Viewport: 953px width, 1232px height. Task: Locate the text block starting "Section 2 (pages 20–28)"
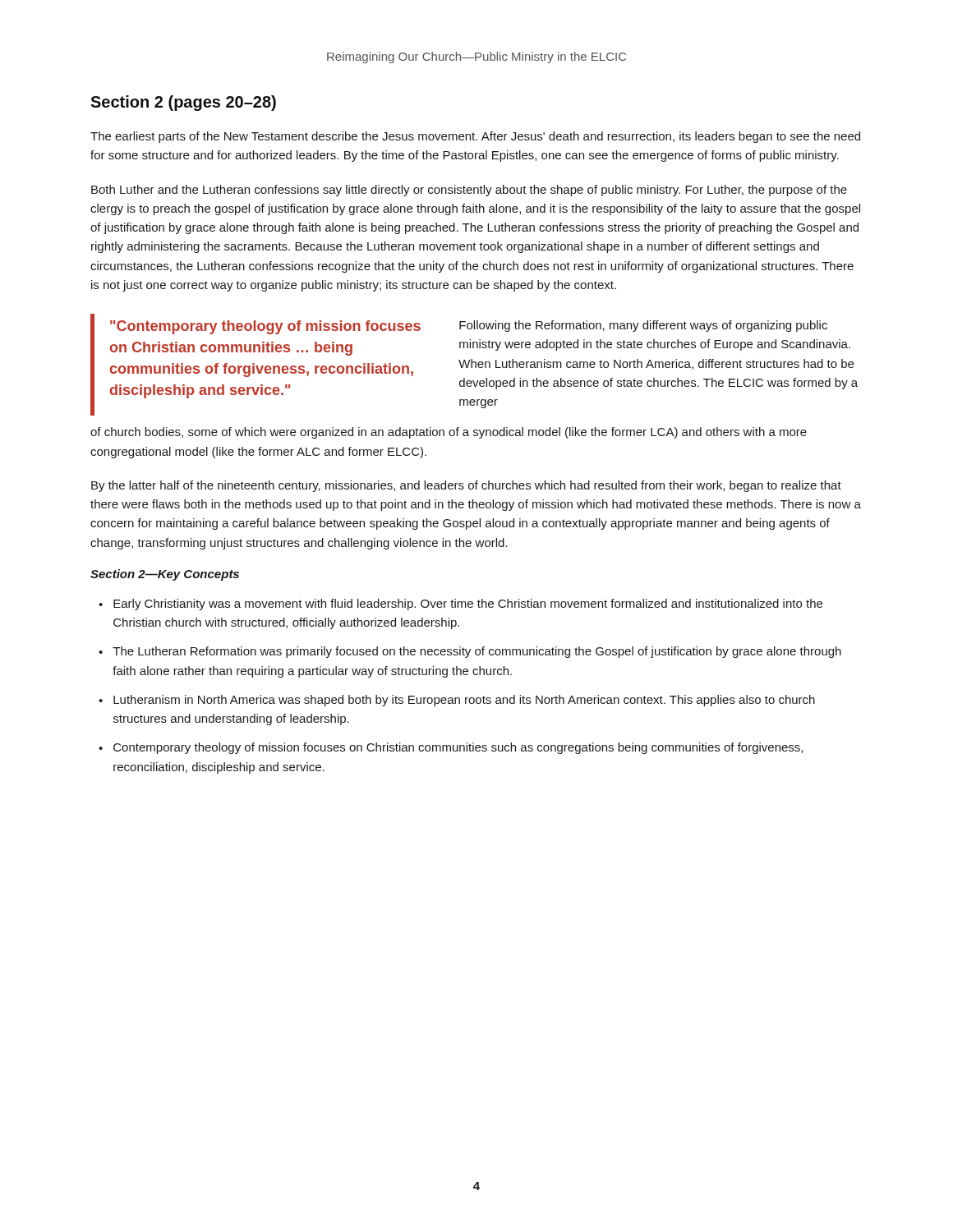pos(184,102)
